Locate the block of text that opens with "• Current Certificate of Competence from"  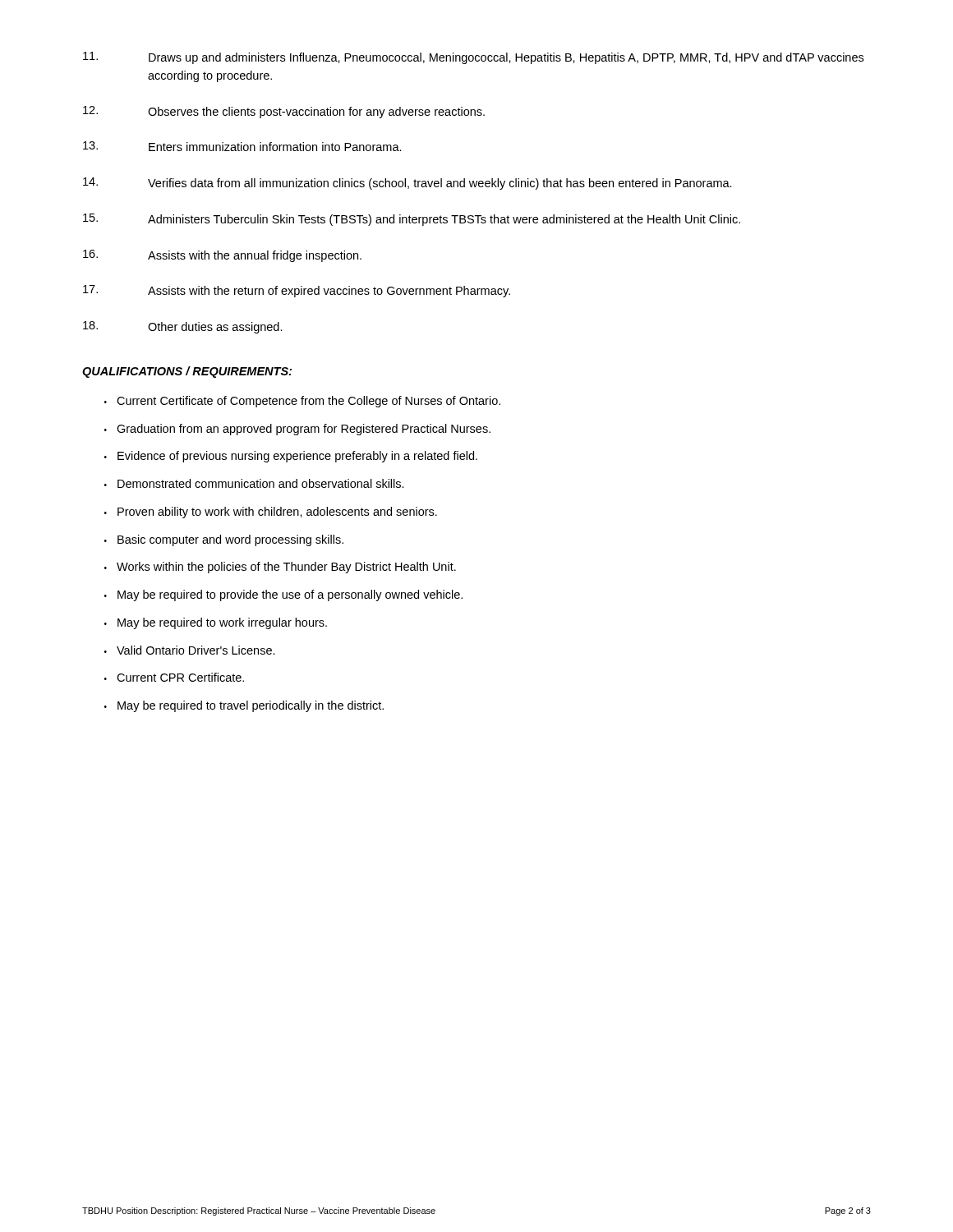(476, 401)
